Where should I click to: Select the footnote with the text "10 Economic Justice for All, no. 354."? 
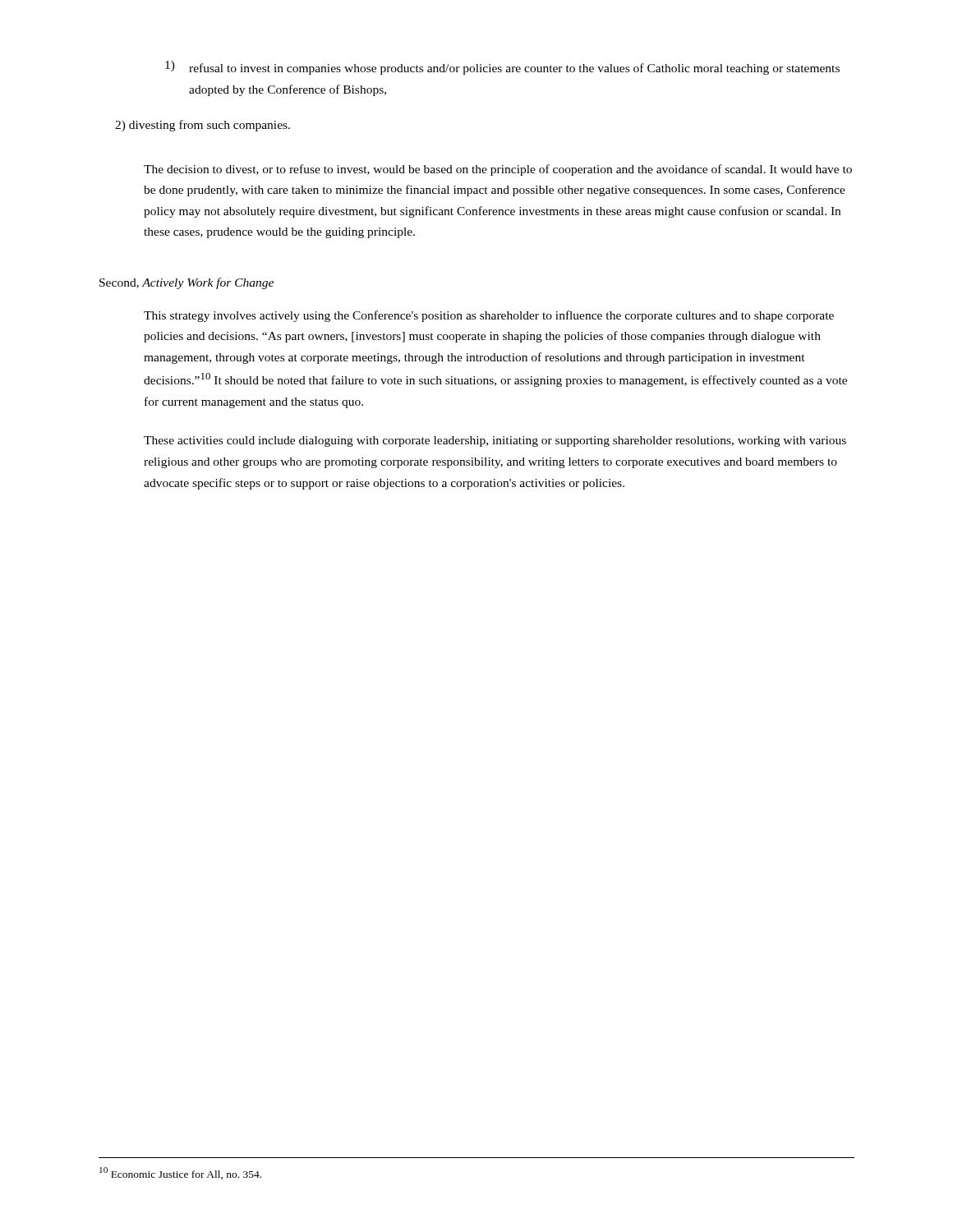(x=180, y=1172)
